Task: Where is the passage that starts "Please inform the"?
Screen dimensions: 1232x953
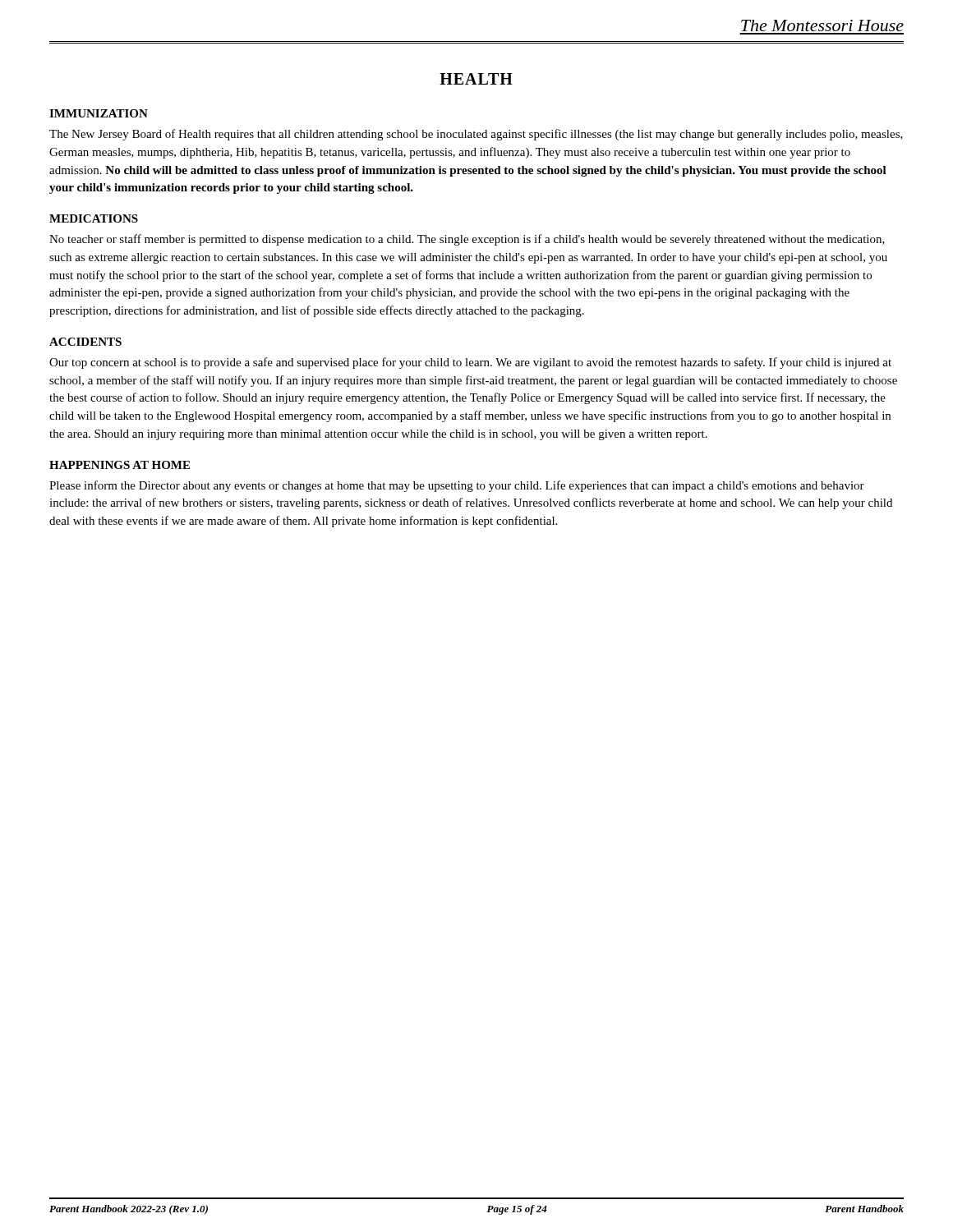Action: click(476, 504)
